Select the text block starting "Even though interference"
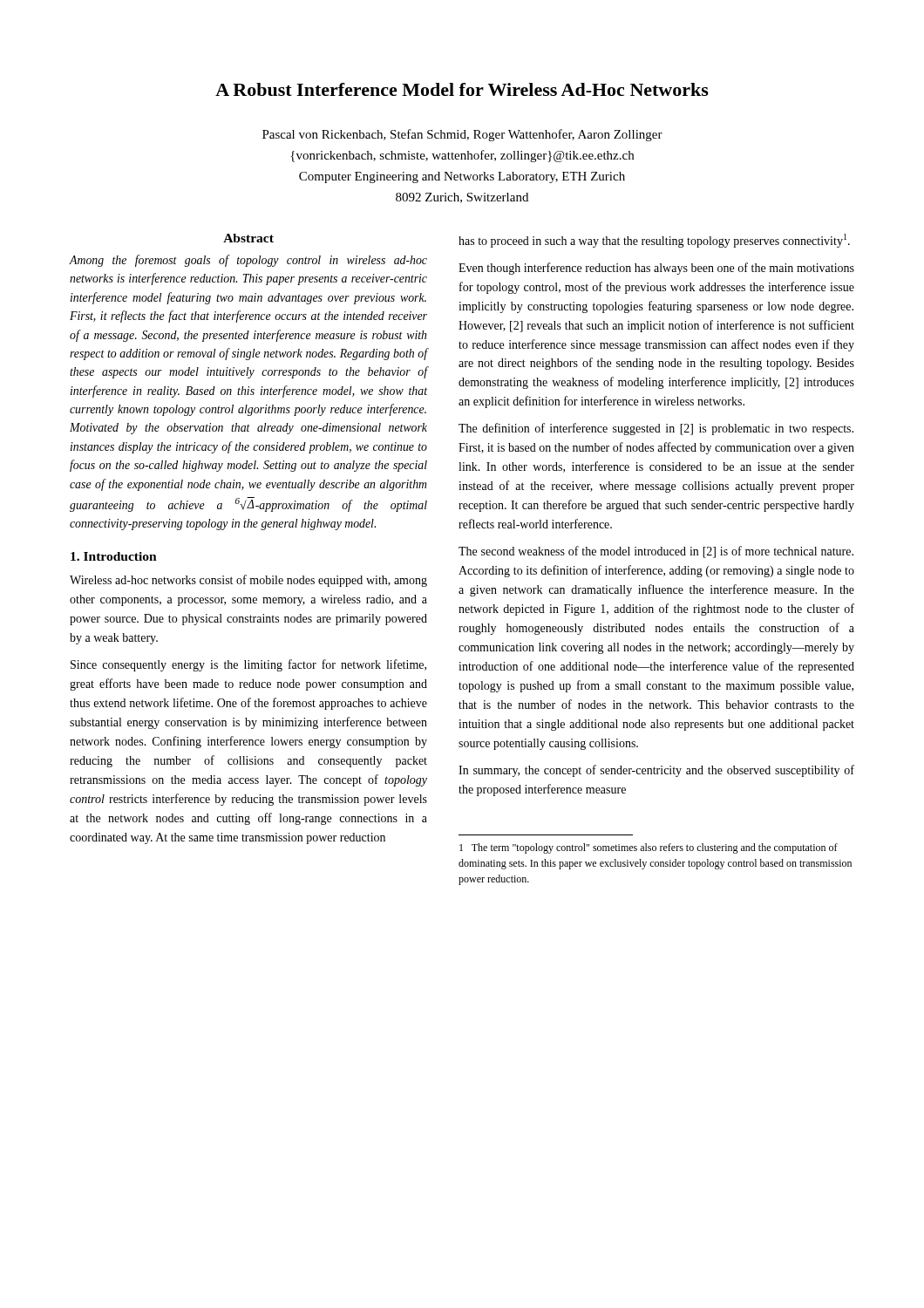 coord(656,335)
